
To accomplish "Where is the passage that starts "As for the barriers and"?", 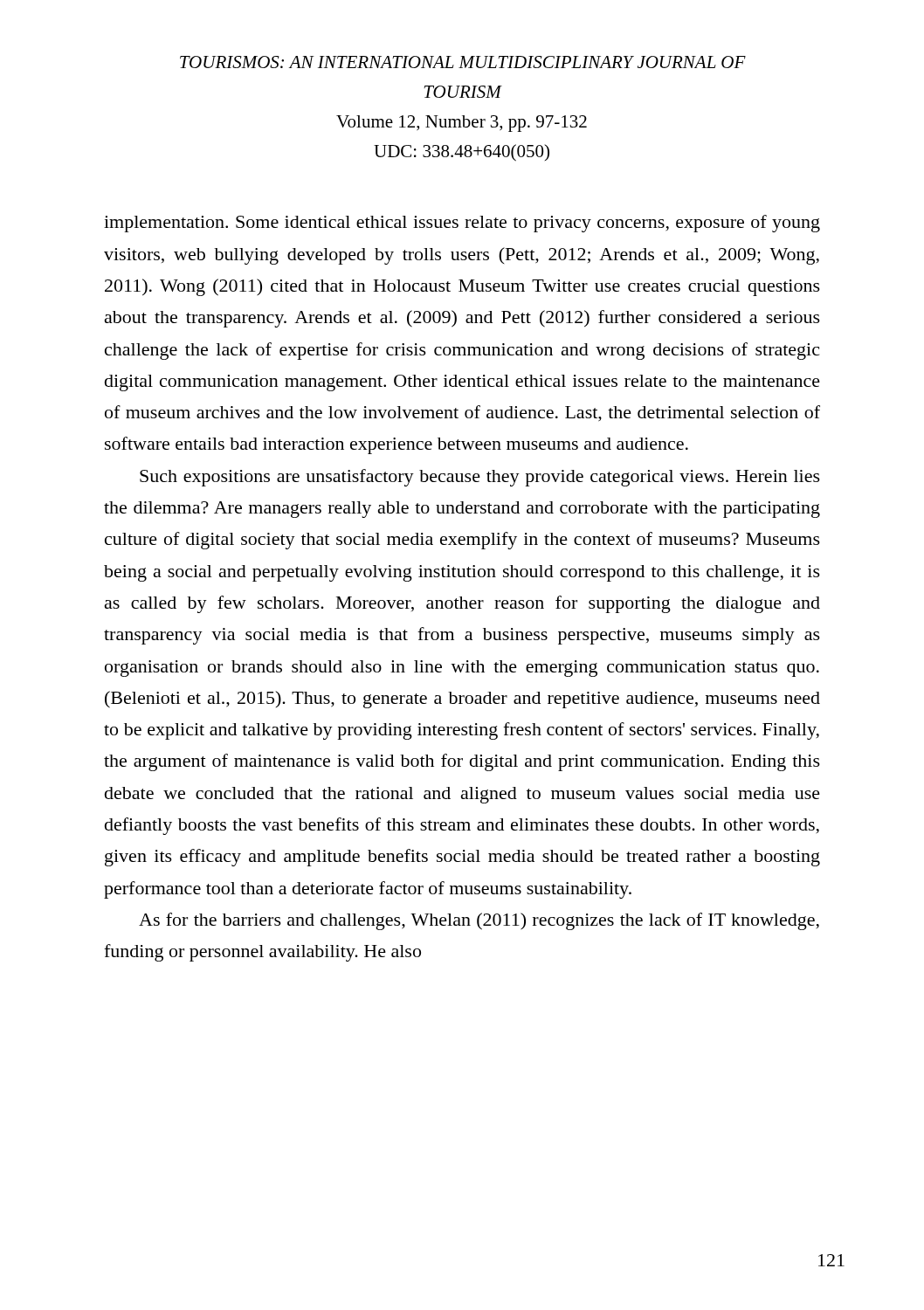I will point(462,935).
